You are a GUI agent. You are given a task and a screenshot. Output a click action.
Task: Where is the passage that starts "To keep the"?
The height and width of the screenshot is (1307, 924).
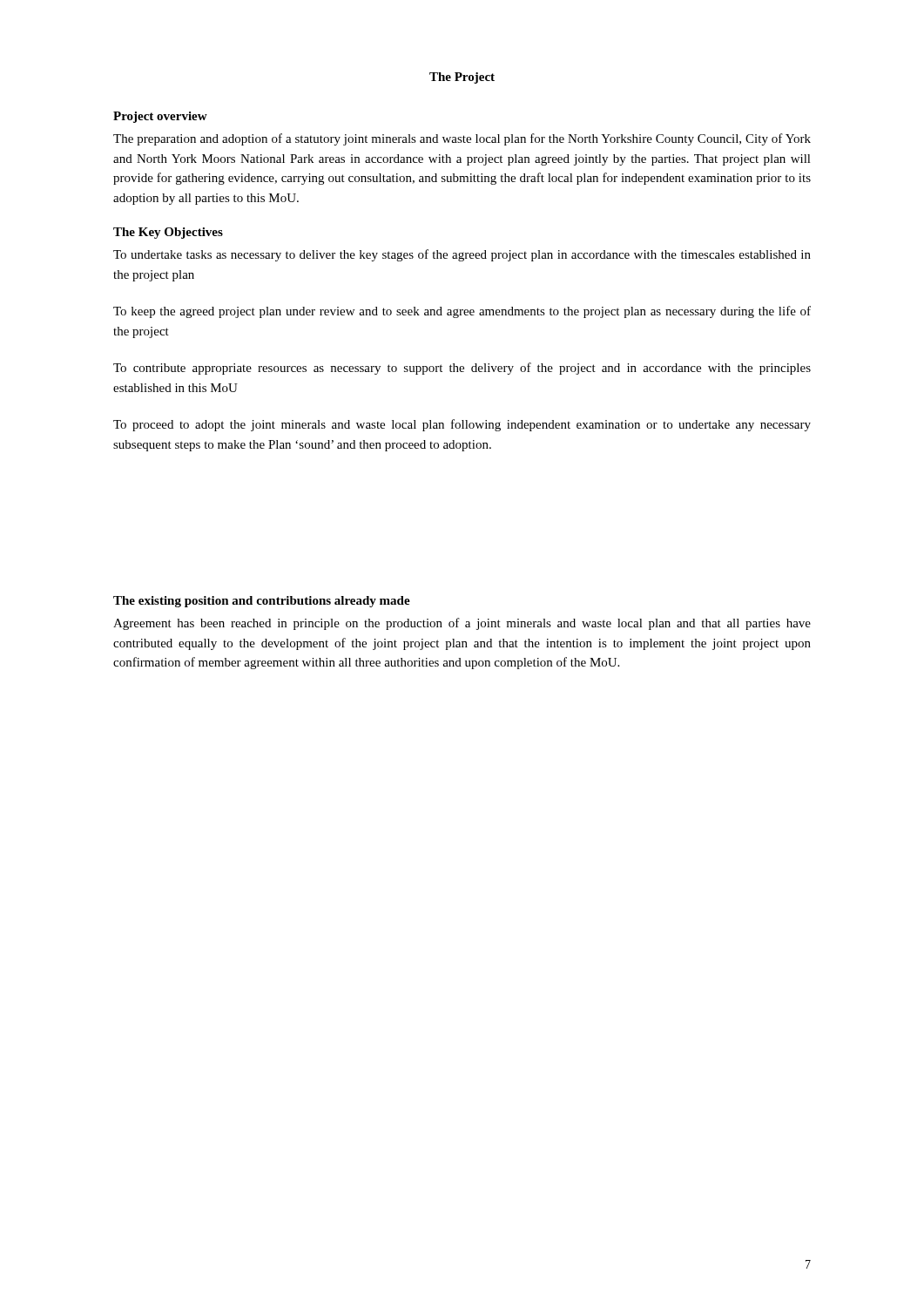[462, 321]
